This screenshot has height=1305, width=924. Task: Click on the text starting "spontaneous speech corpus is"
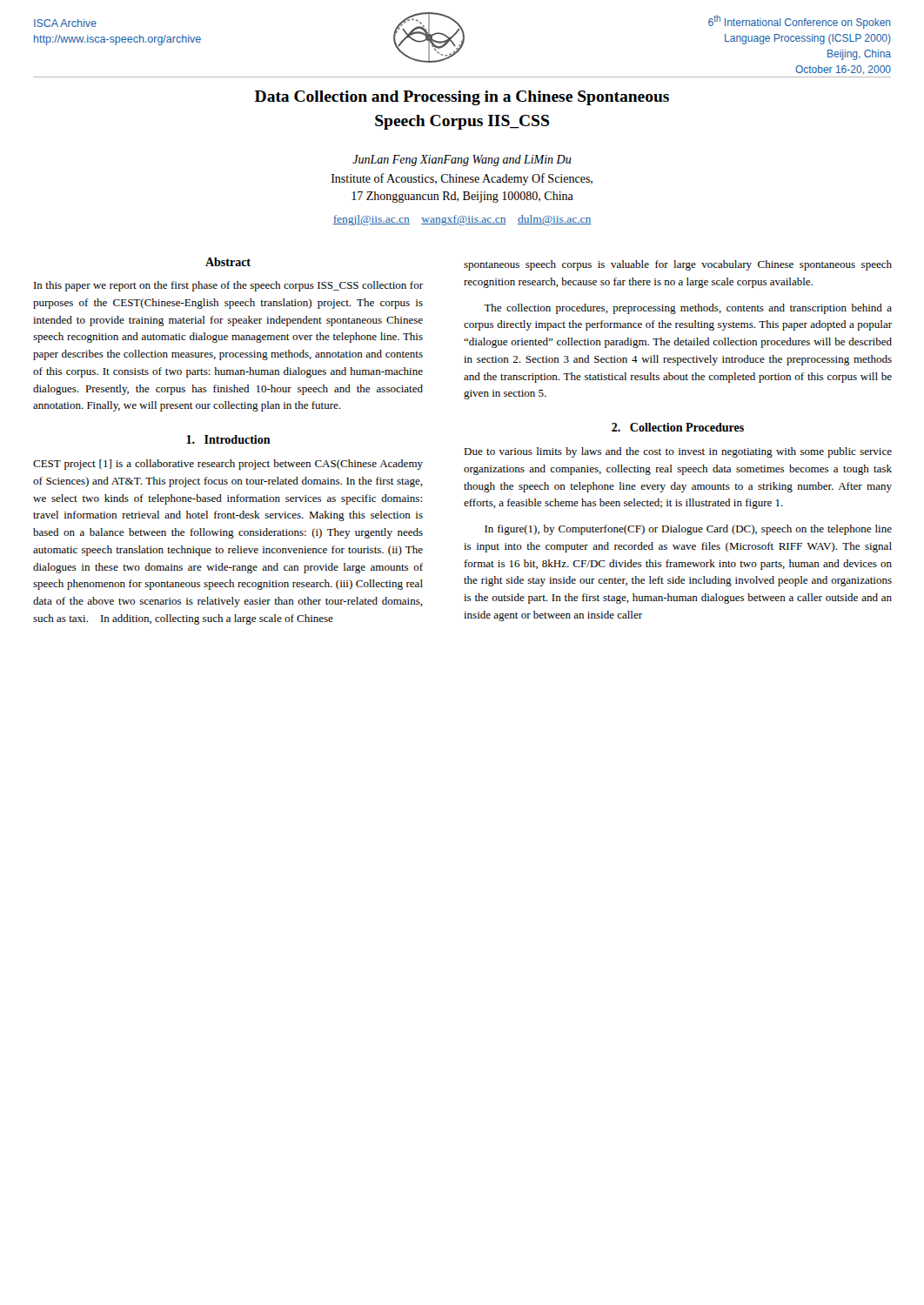[678, 273]
